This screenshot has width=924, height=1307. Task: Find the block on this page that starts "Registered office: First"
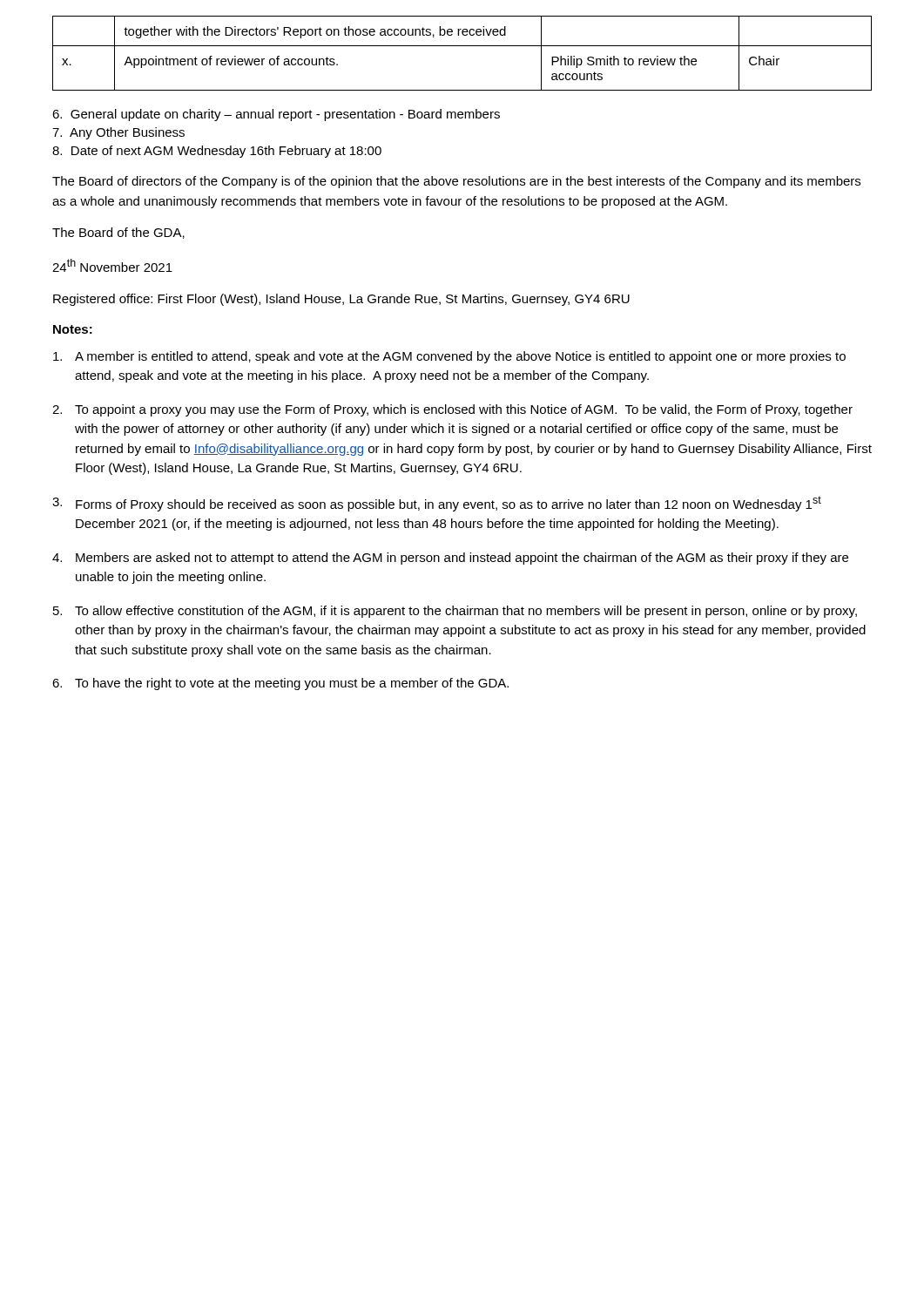point(341,298)
